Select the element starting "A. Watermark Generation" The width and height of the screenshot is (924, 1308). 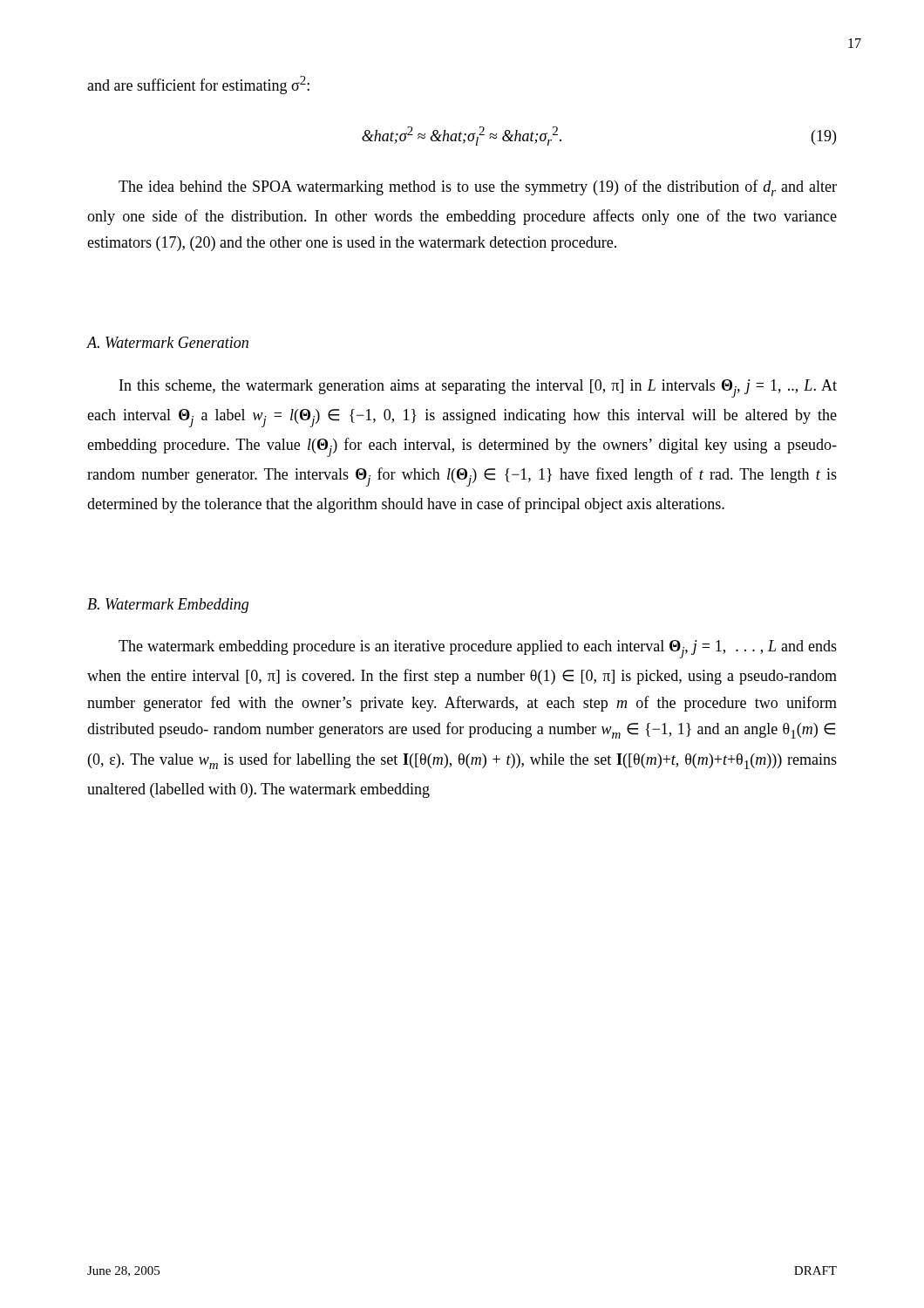pyautogui.click(x=168, y=343)
